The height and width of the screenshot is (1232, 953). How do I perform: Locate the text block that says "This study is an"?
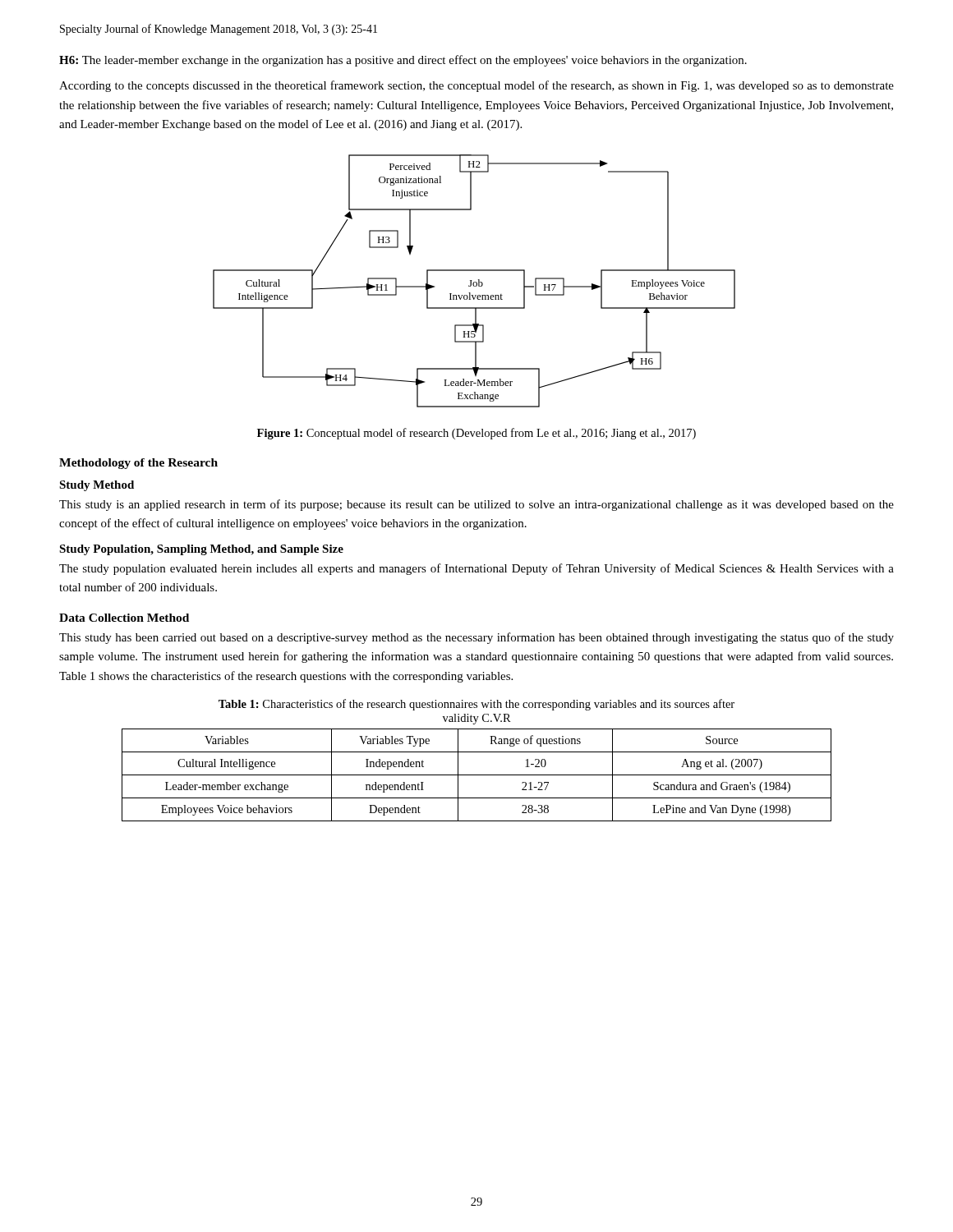[x=476, y=514]
